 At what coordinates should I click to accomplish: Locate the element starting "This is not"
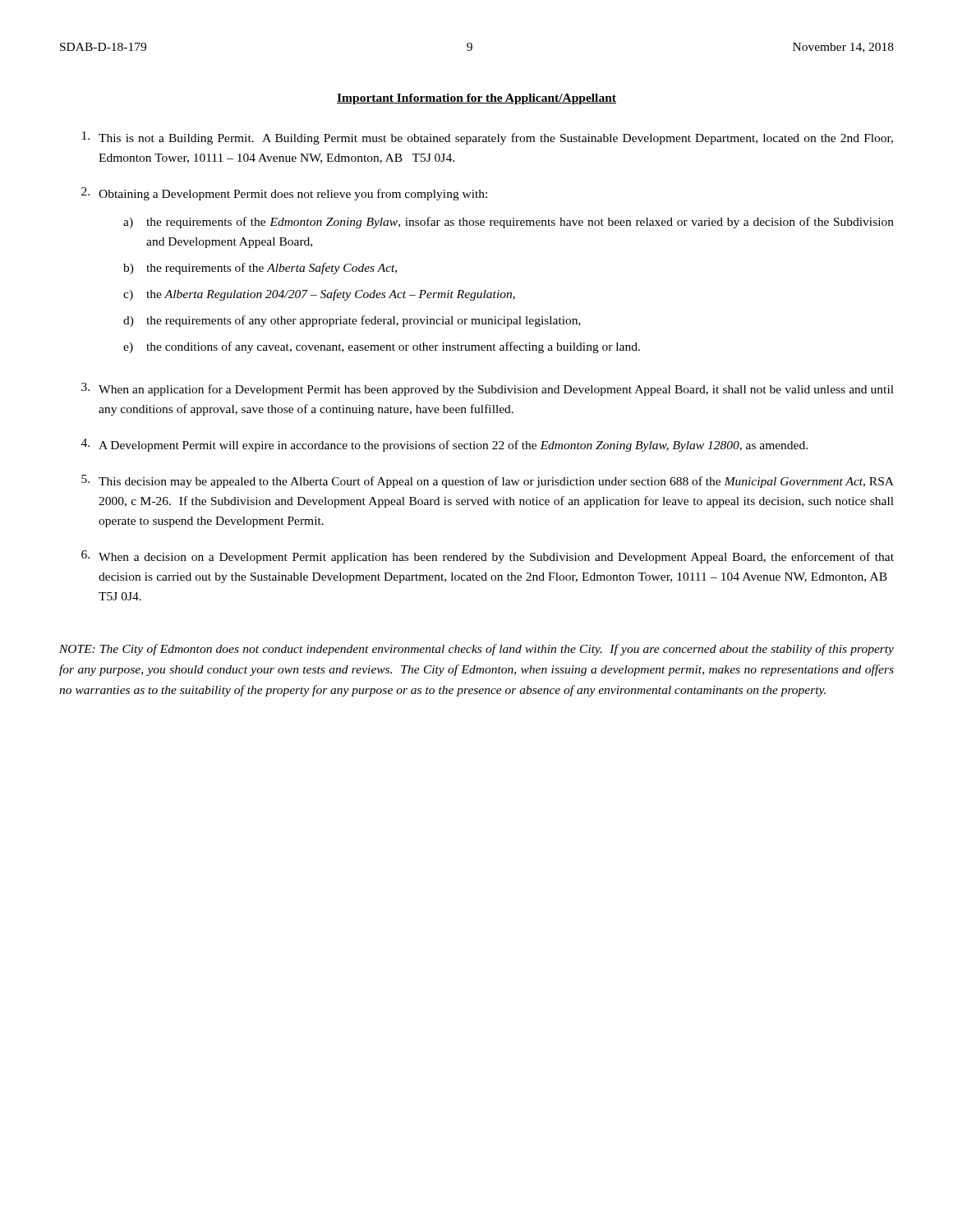click(476, 148)
